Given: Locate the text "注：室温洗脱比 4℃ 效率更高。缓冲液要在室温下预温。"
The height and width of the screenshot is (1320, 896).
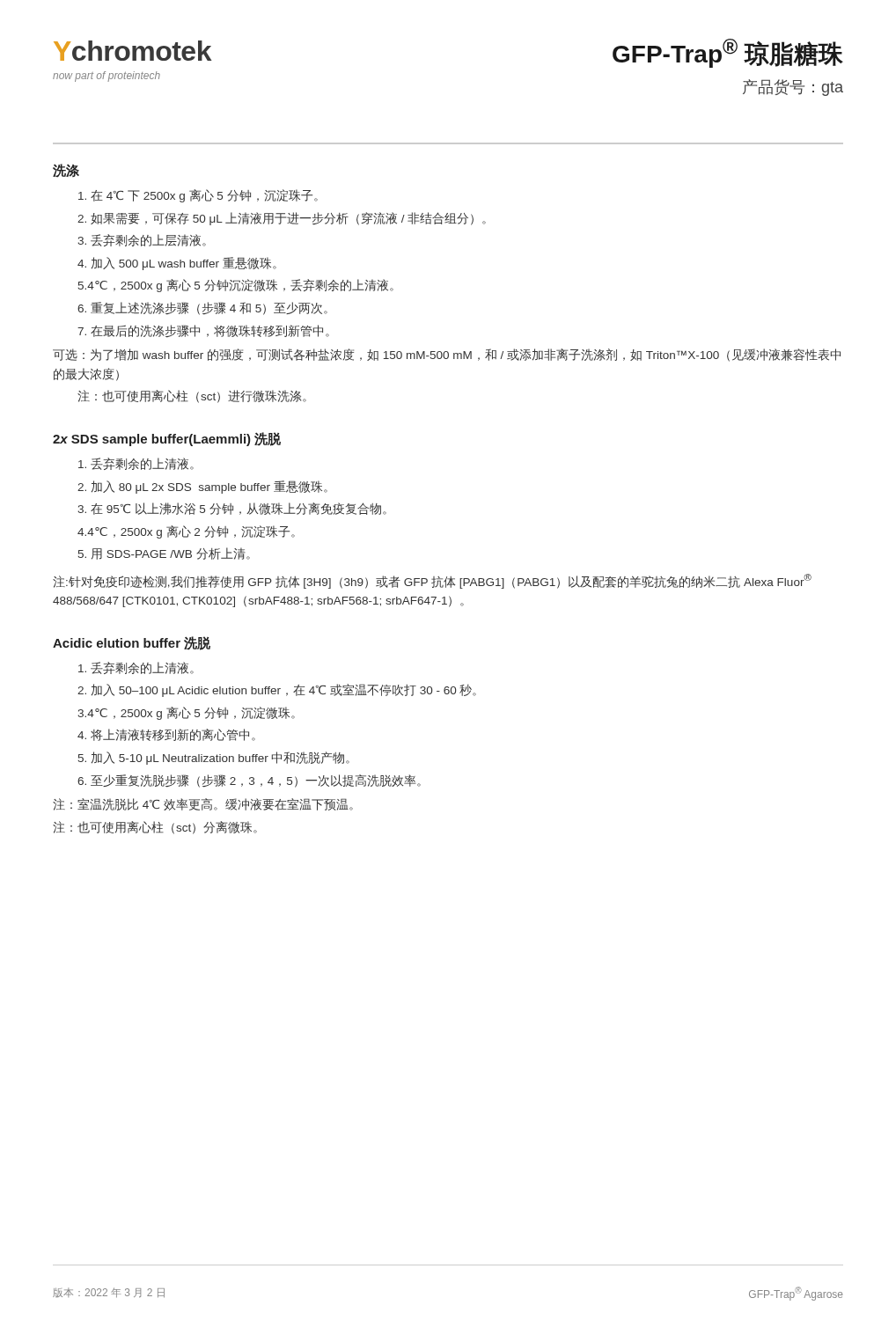Looking at the screenshot, I should (x=207, y=805).
